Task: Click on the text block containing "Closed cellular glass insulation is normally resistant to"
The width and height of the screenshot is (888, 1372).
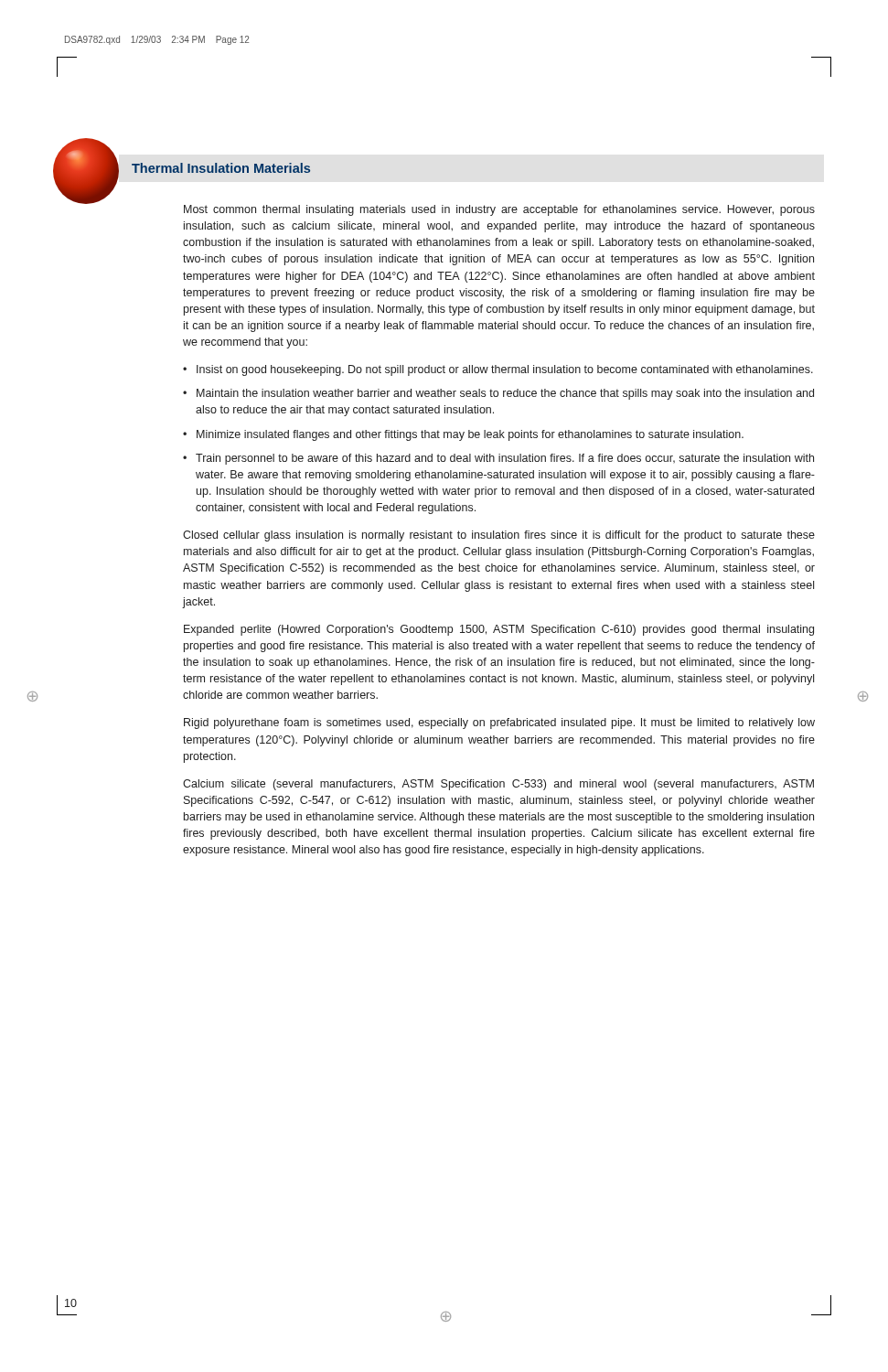Action: [499, 568]
